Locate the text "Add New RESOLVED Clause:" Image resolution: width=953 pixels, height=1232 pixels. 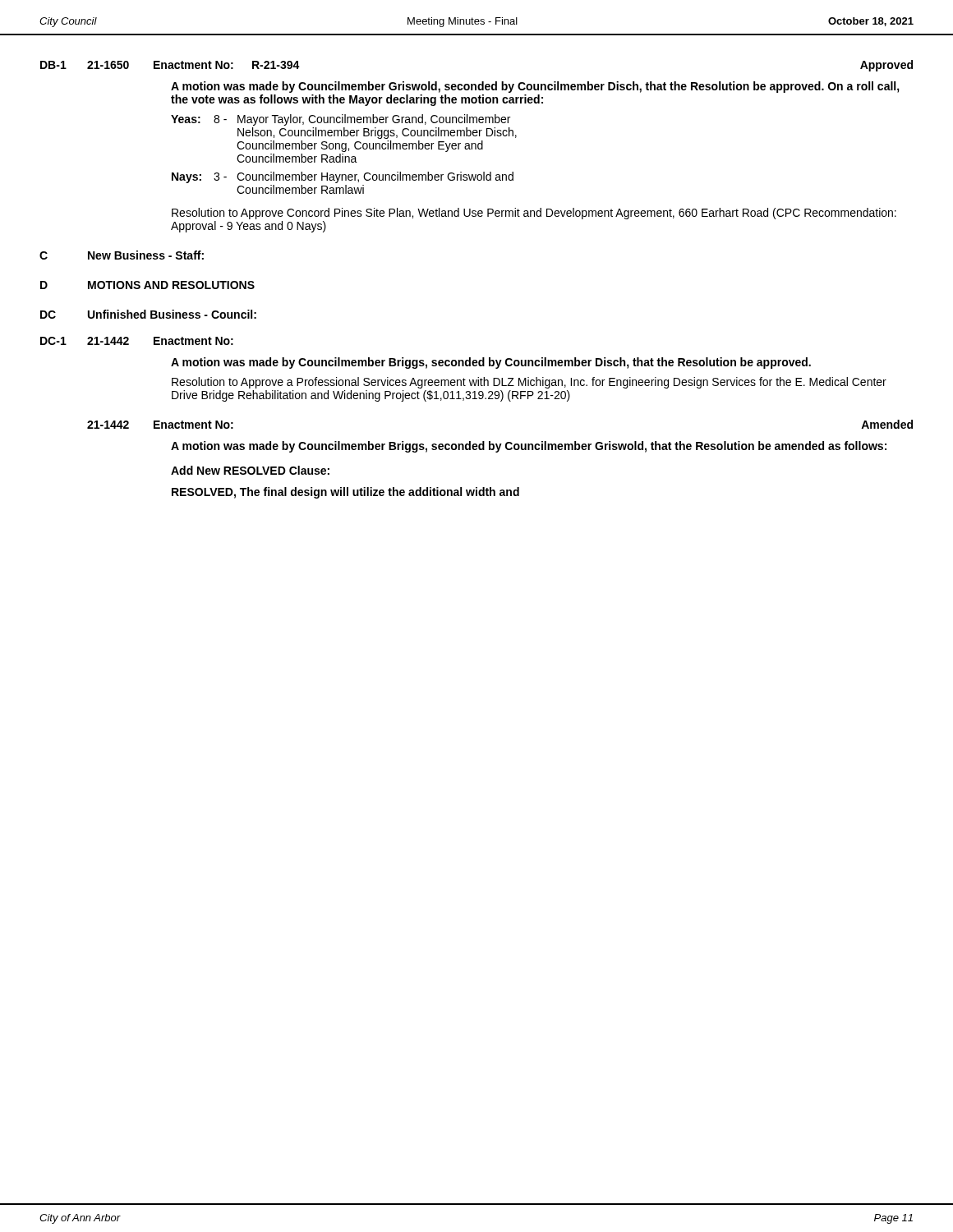click(x=251, y=471)
